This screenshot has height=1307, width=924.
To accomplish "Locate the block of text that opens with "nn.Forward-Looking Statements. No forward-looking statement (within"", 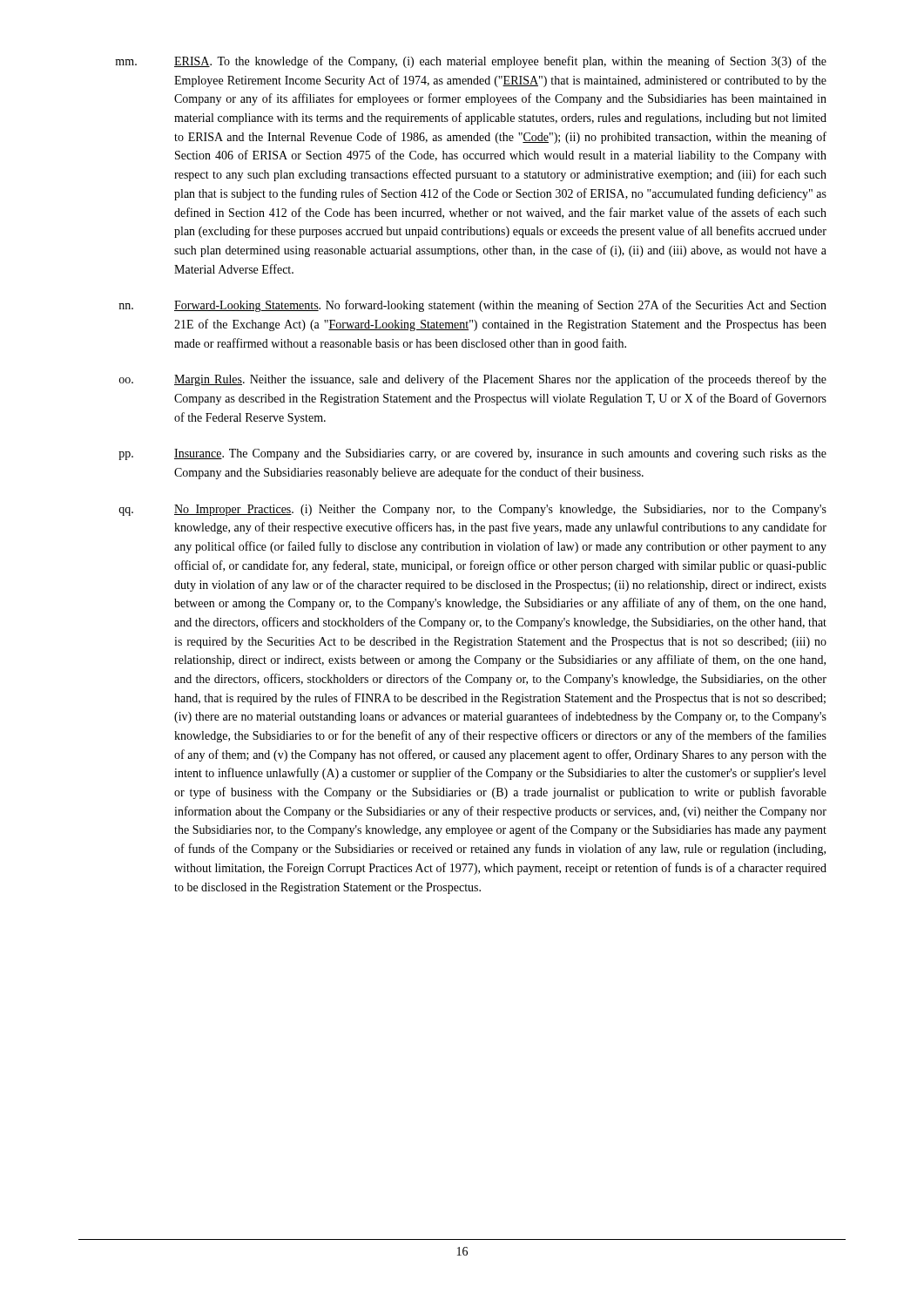I will 452,325.
